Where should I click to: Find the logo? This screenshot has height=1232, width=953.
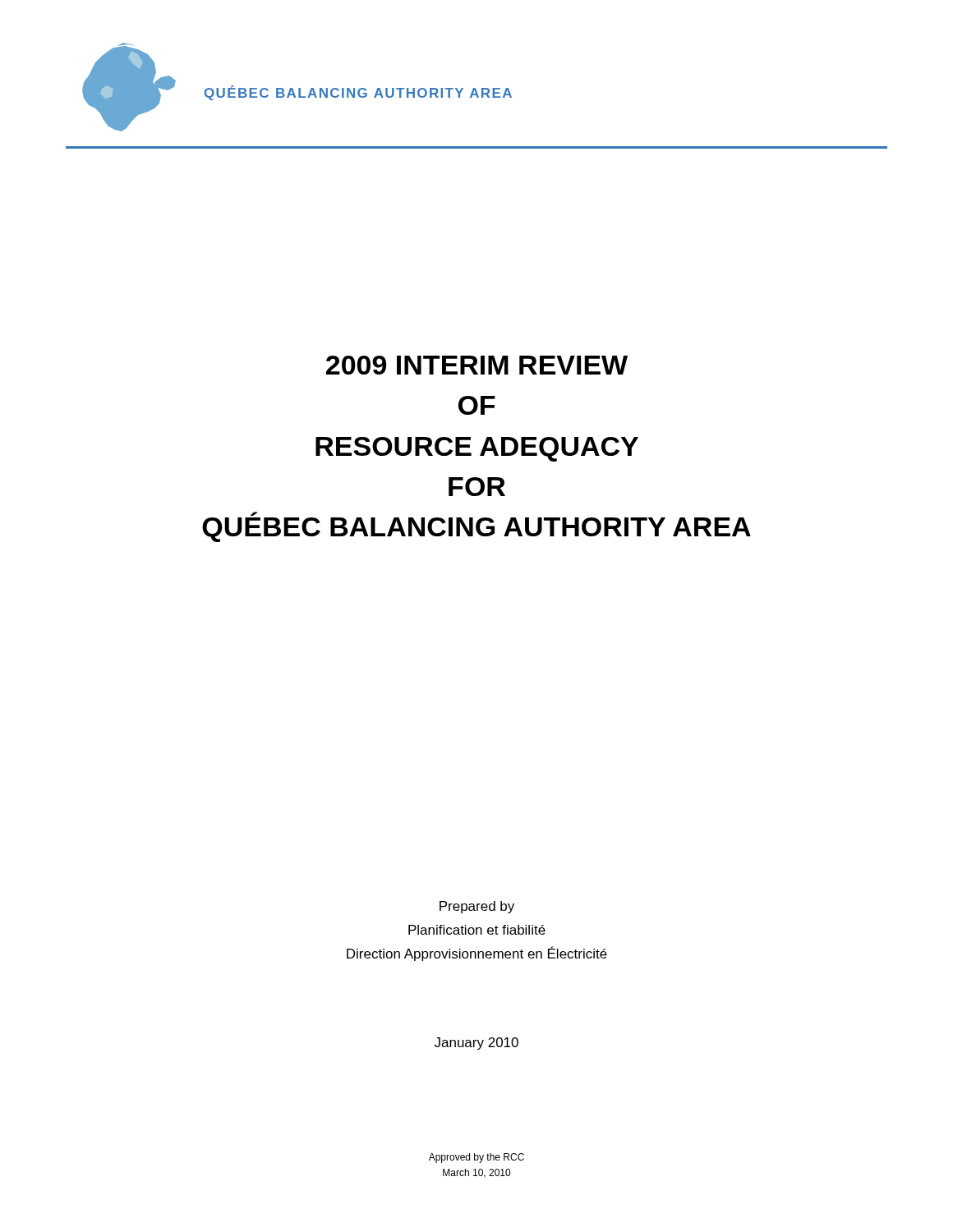pyautogui.click(x=127, y=94)
